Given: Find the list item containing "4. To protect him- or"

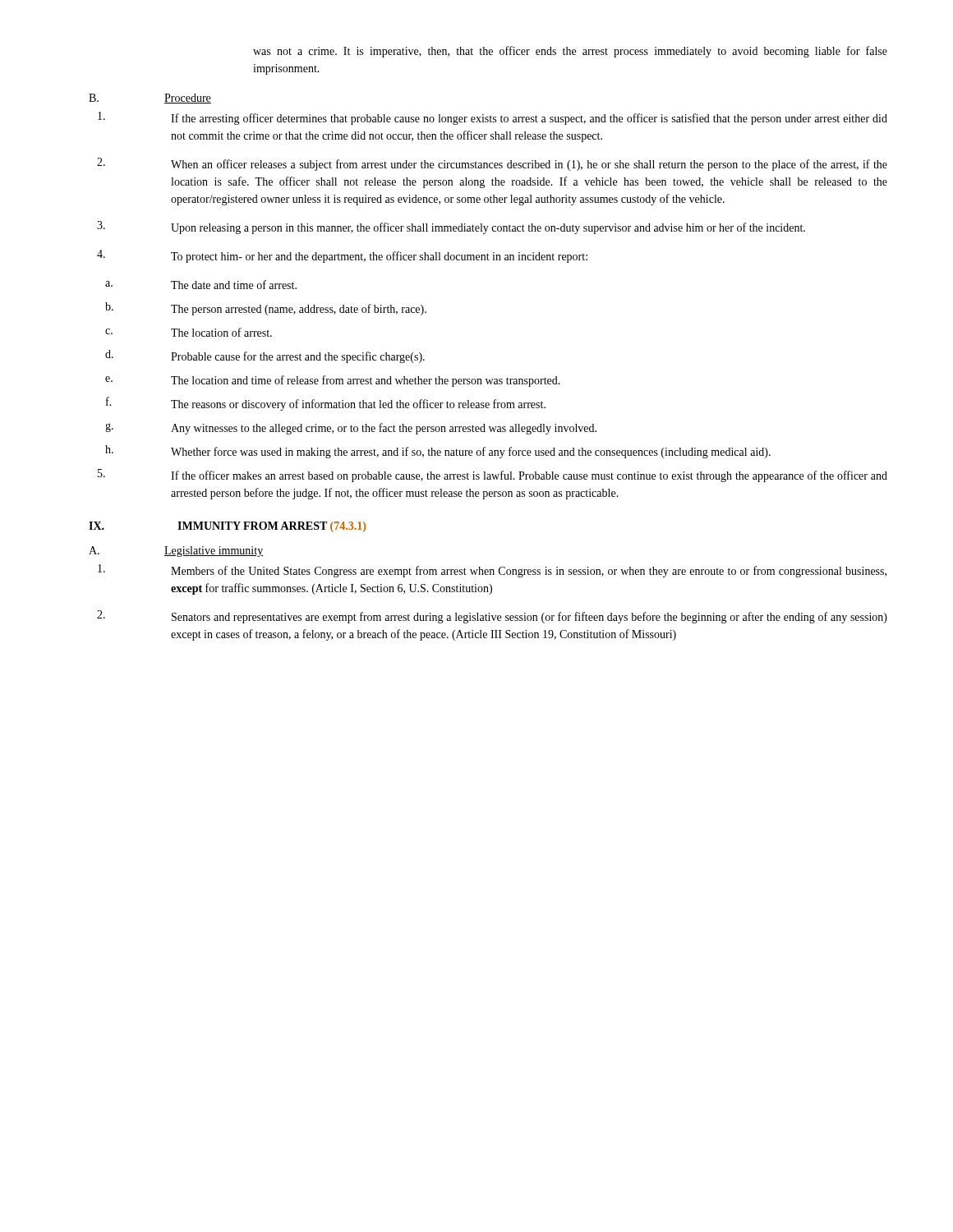Looking at the screenshot, I should [x=488, y=257].
